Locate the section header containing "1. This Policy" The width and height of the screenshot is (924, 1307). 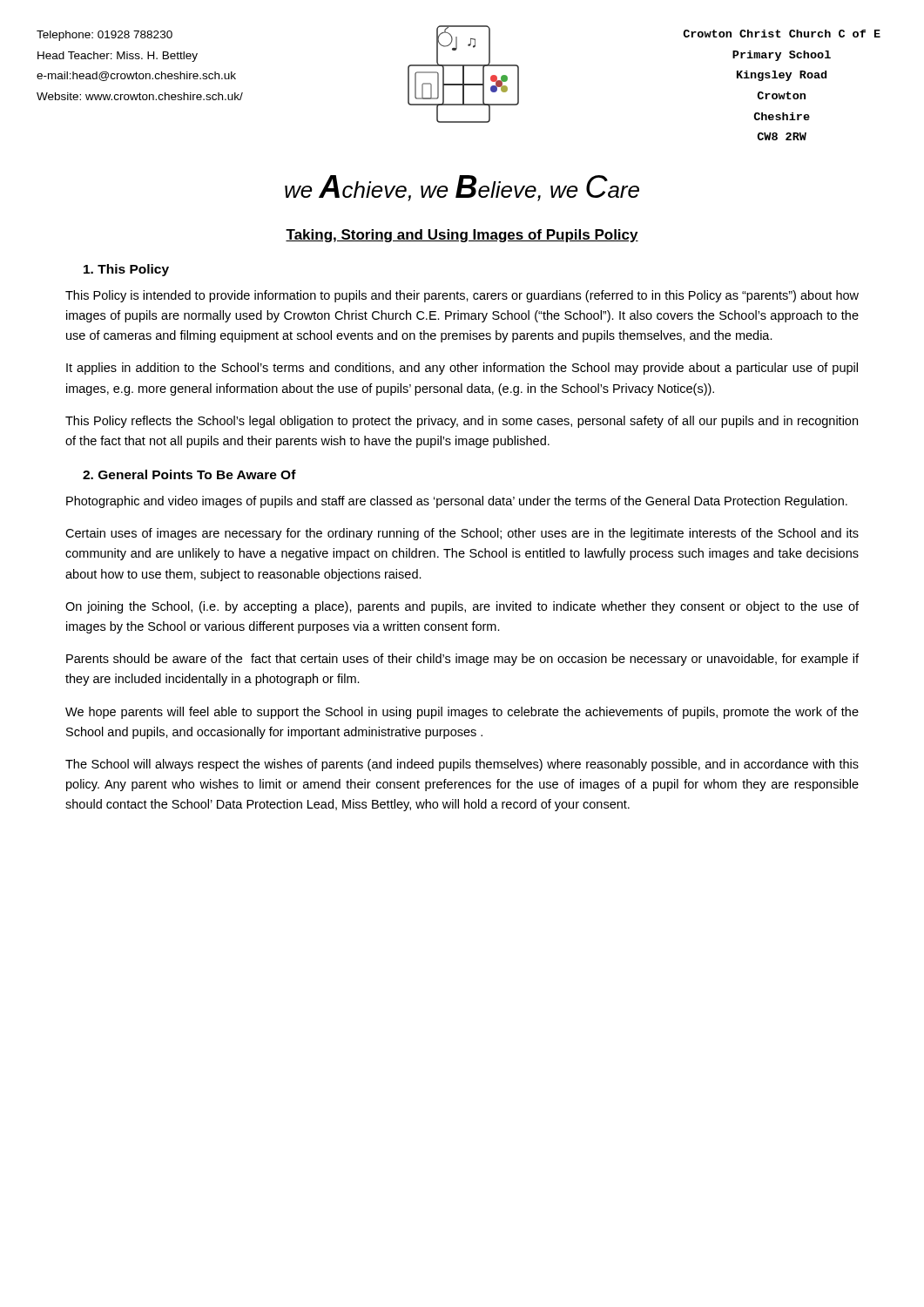[126, 269]
